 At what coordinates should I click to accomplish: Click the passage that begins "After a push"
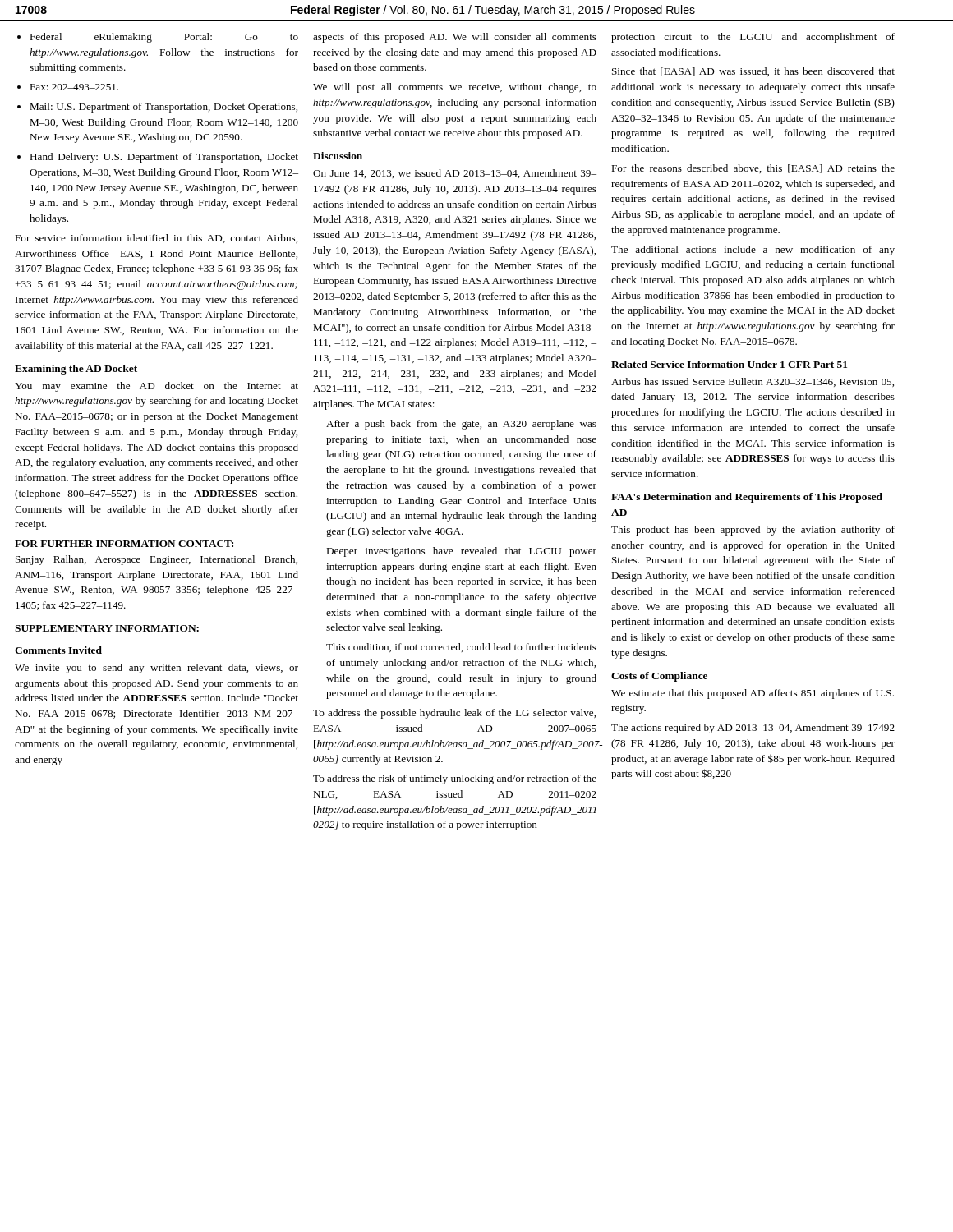(461, 478)
